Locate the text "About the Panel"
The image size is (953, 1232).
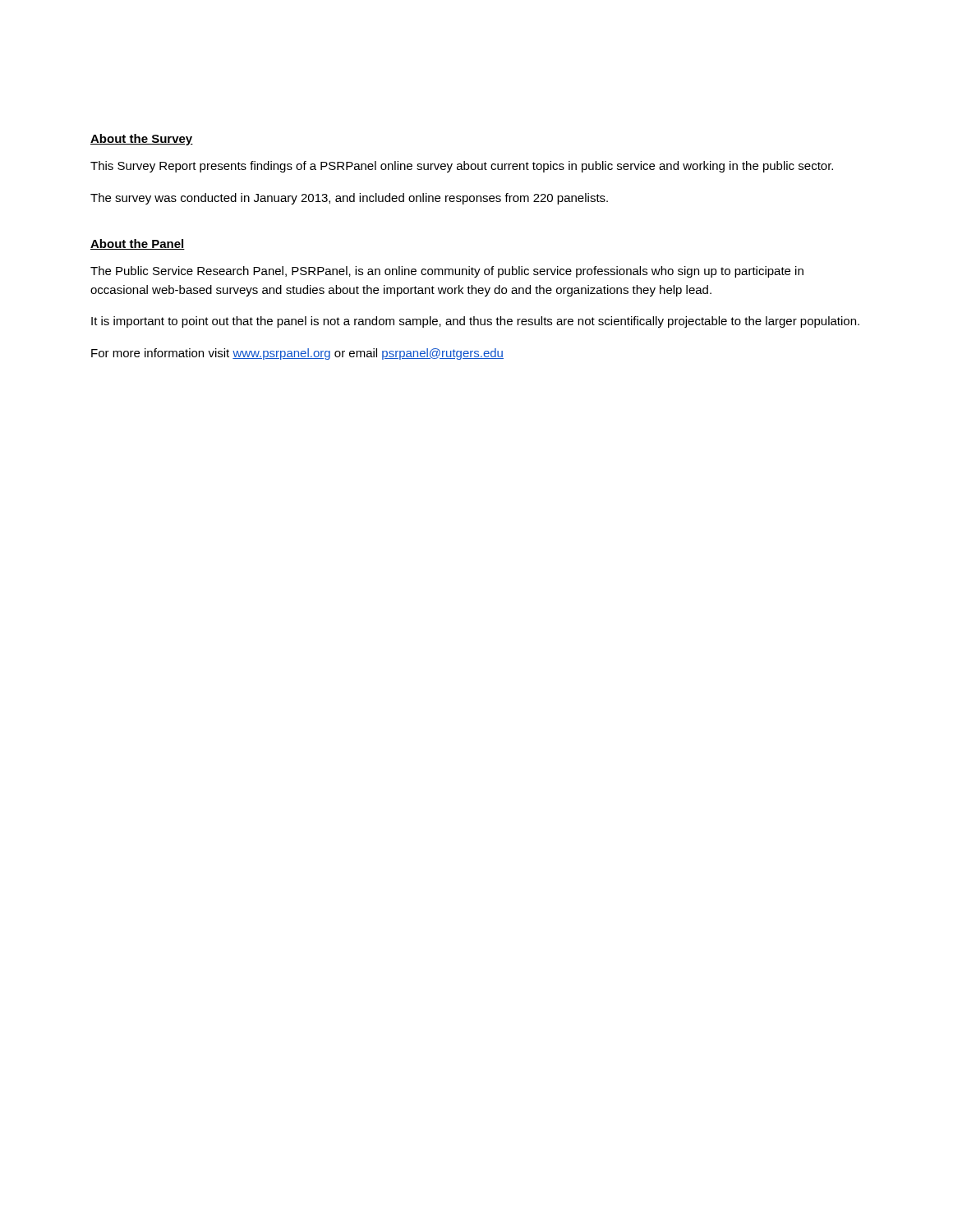pyautogui.click(x=137, y=244)
